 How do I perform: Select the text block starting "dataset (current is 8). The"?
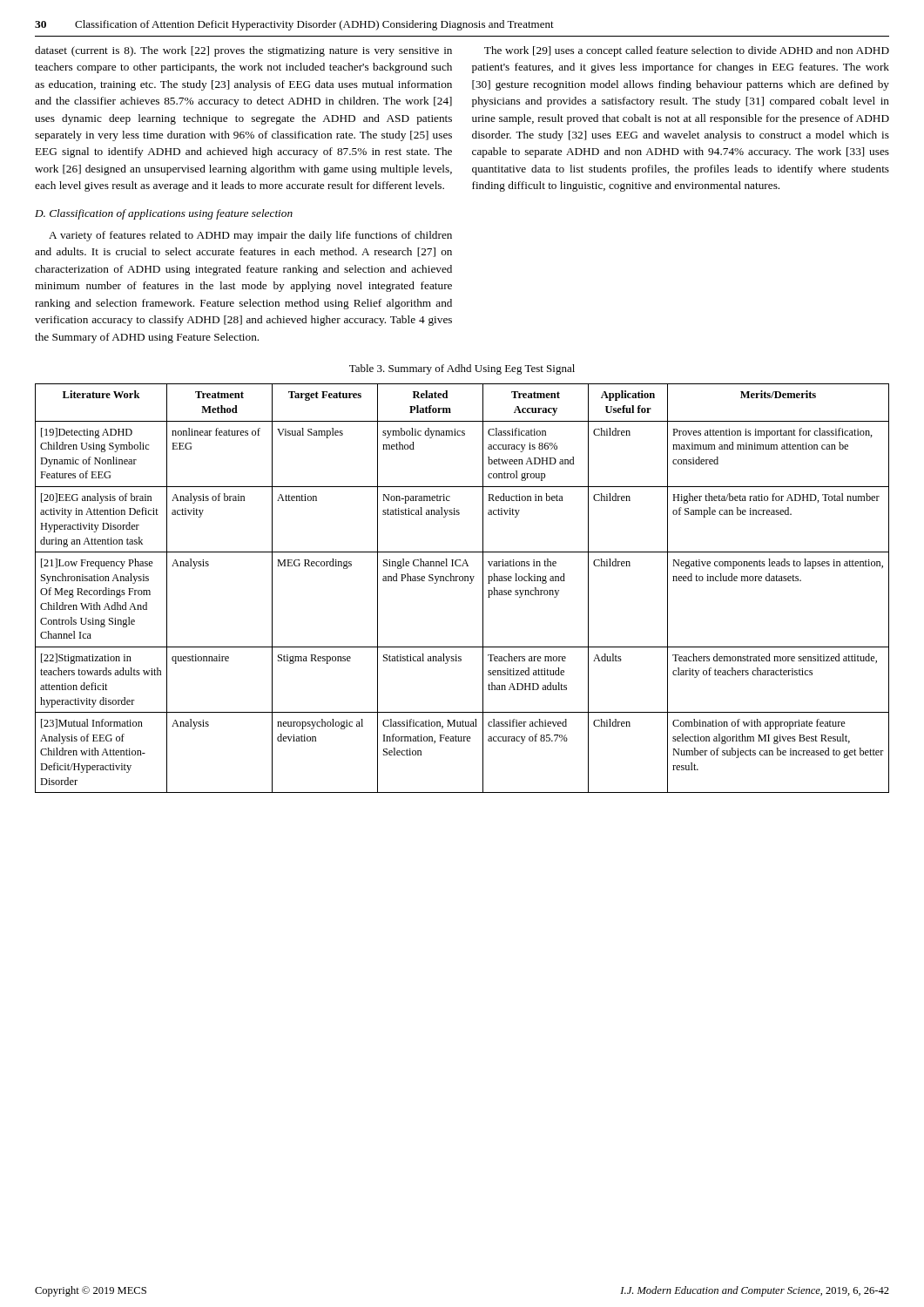point(244,118)
